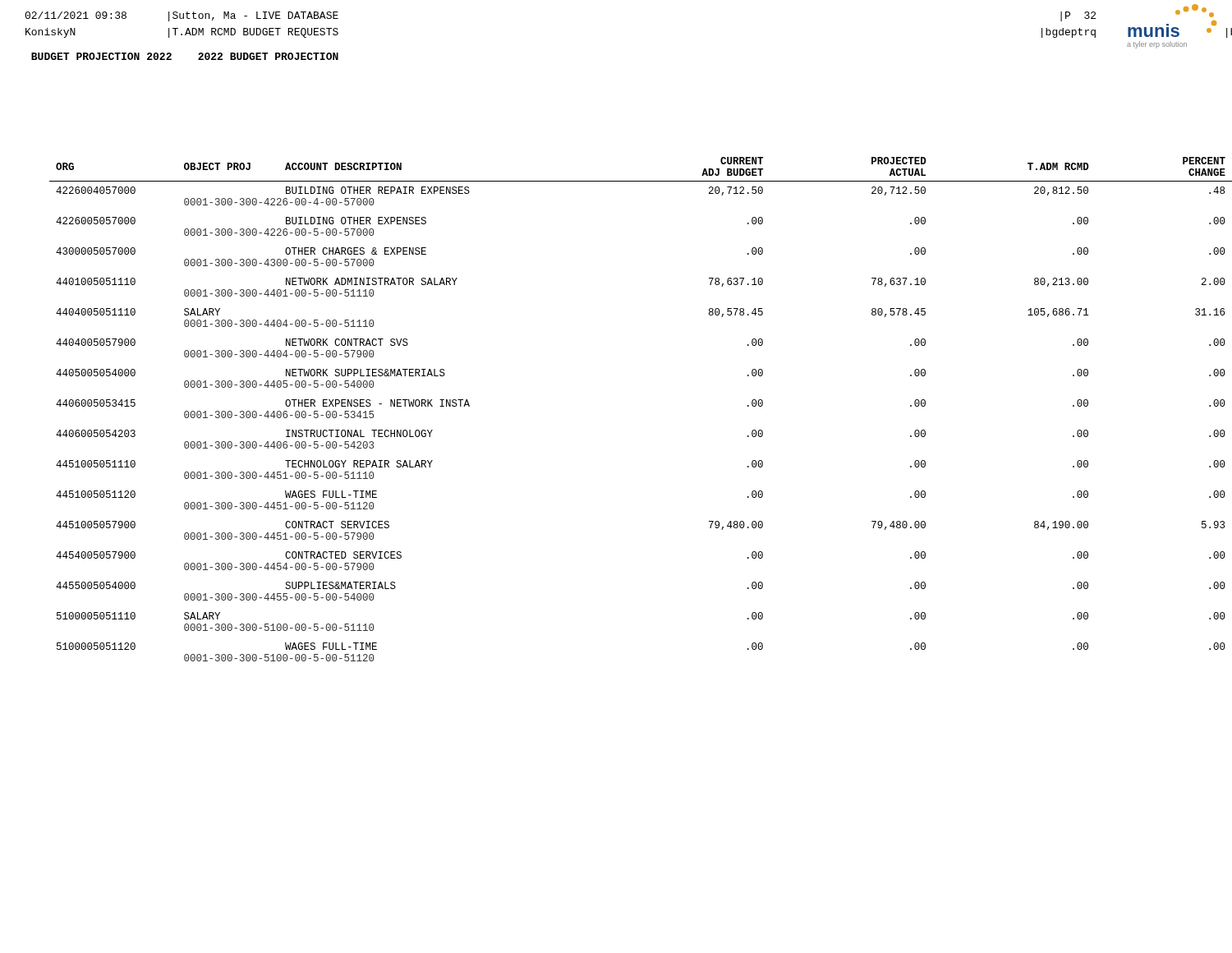
Task: Locate a section header
Action: 182,57
